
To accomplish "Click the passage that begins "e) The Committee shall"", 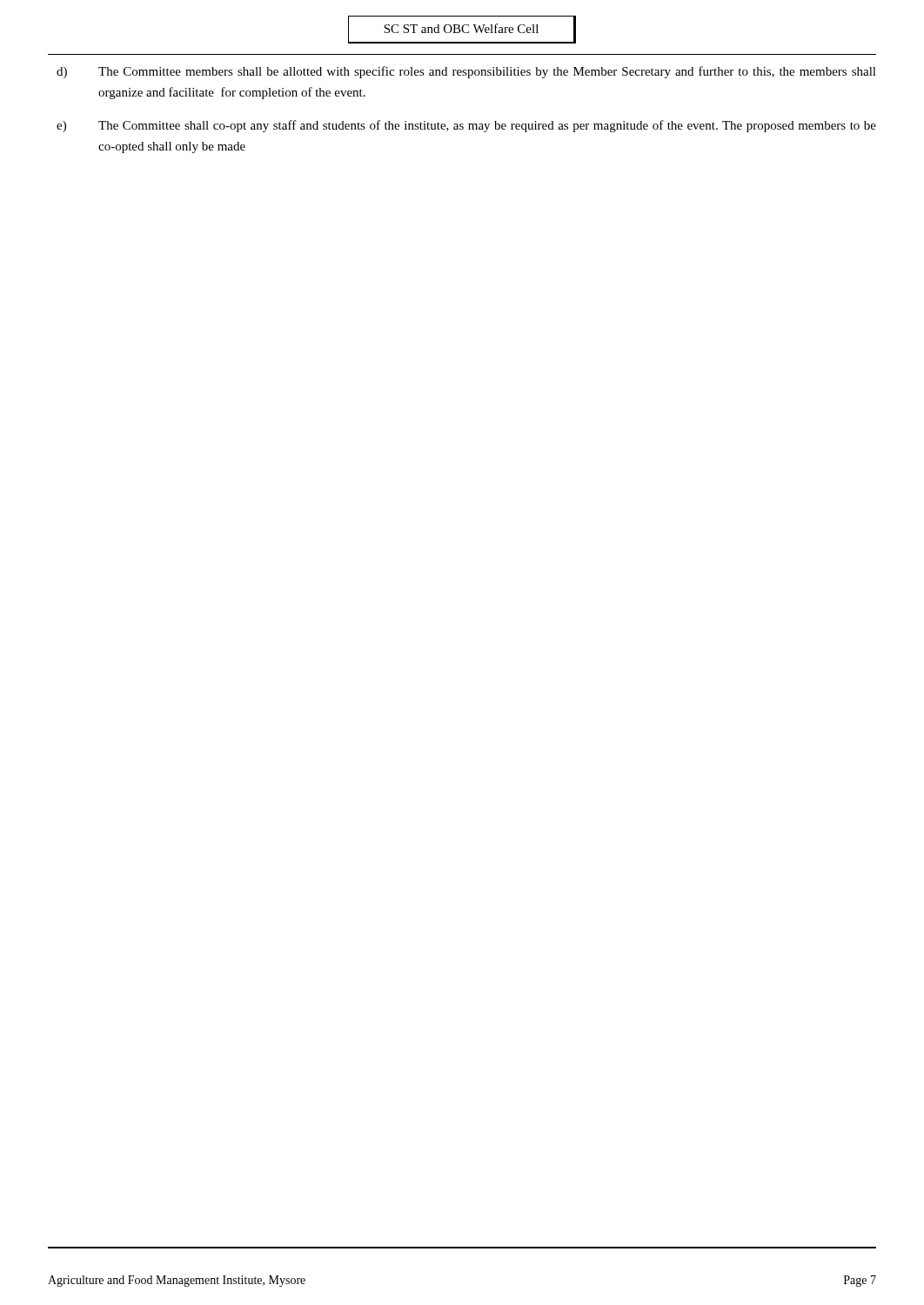I will coord(462,136).
